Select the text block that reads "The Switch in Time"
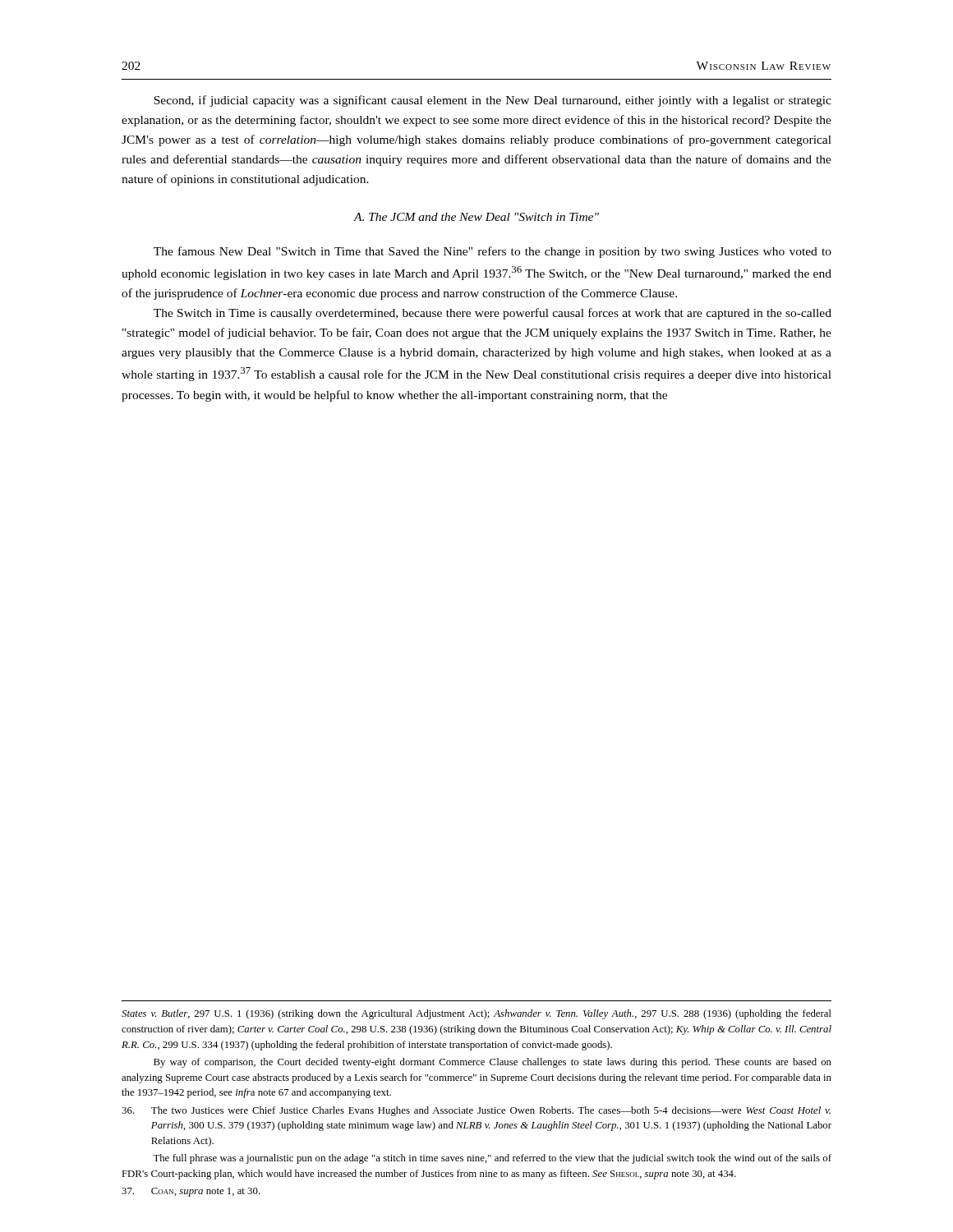This screenshot has width=953, height=1232. (x=476, y=354)
